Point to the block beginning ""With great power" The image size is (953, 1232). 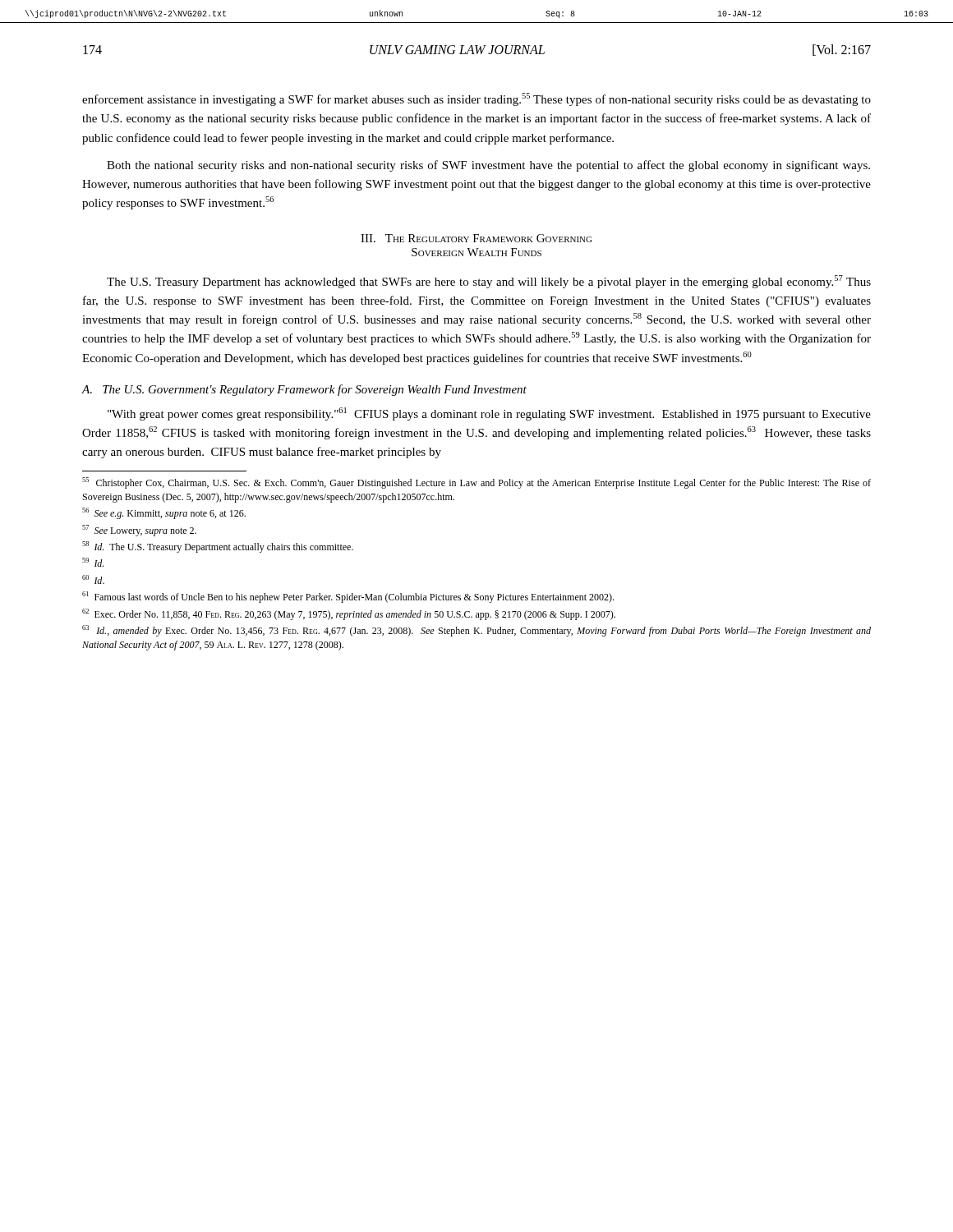[476, 432]
